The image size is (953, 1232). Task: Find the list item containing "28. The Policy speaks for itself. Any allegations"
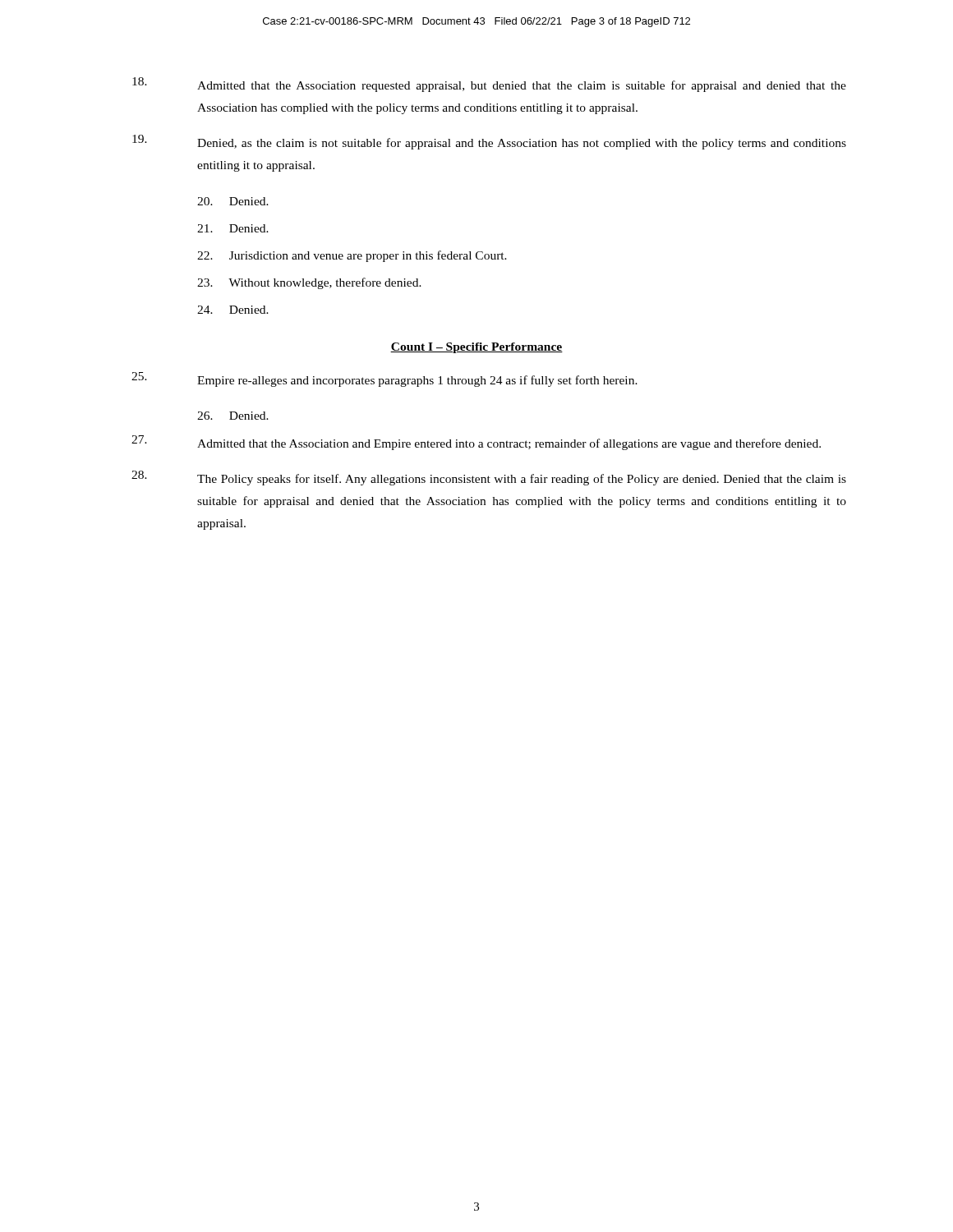point(476,500)
